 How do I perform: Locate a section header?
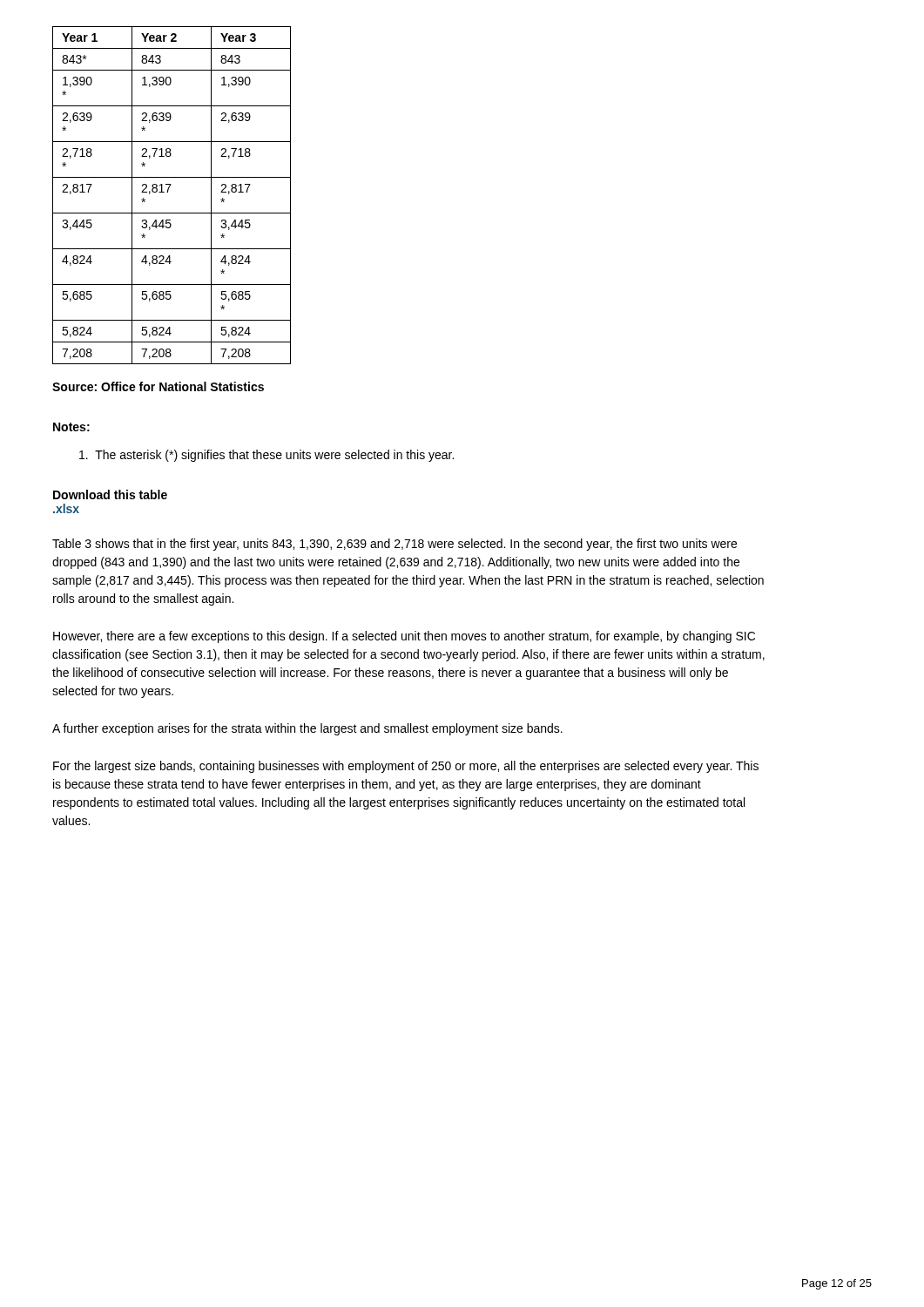[71, 427]
